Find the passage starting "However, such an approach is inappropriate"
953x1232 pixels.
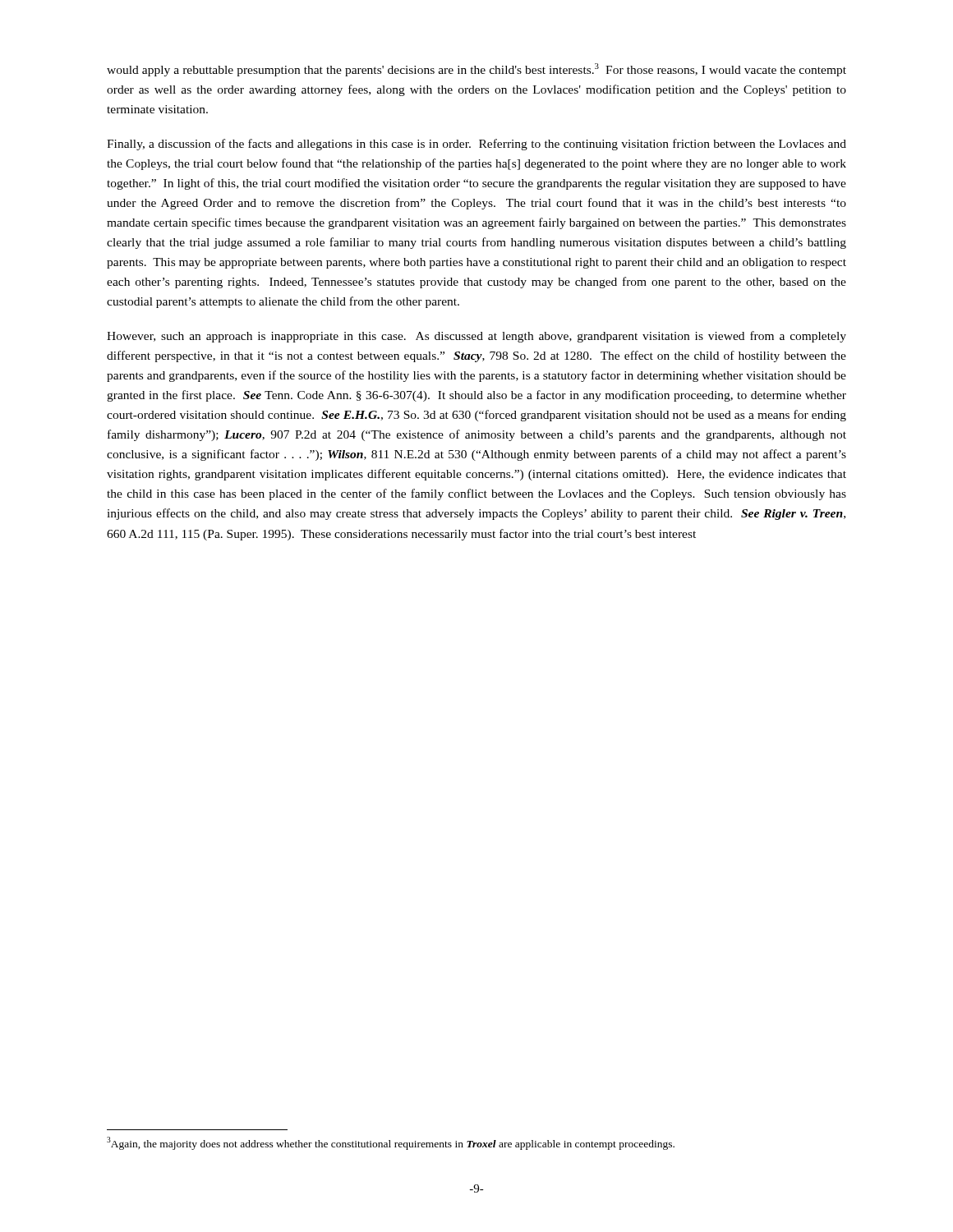pyautogui.click(x=476, y=435)
